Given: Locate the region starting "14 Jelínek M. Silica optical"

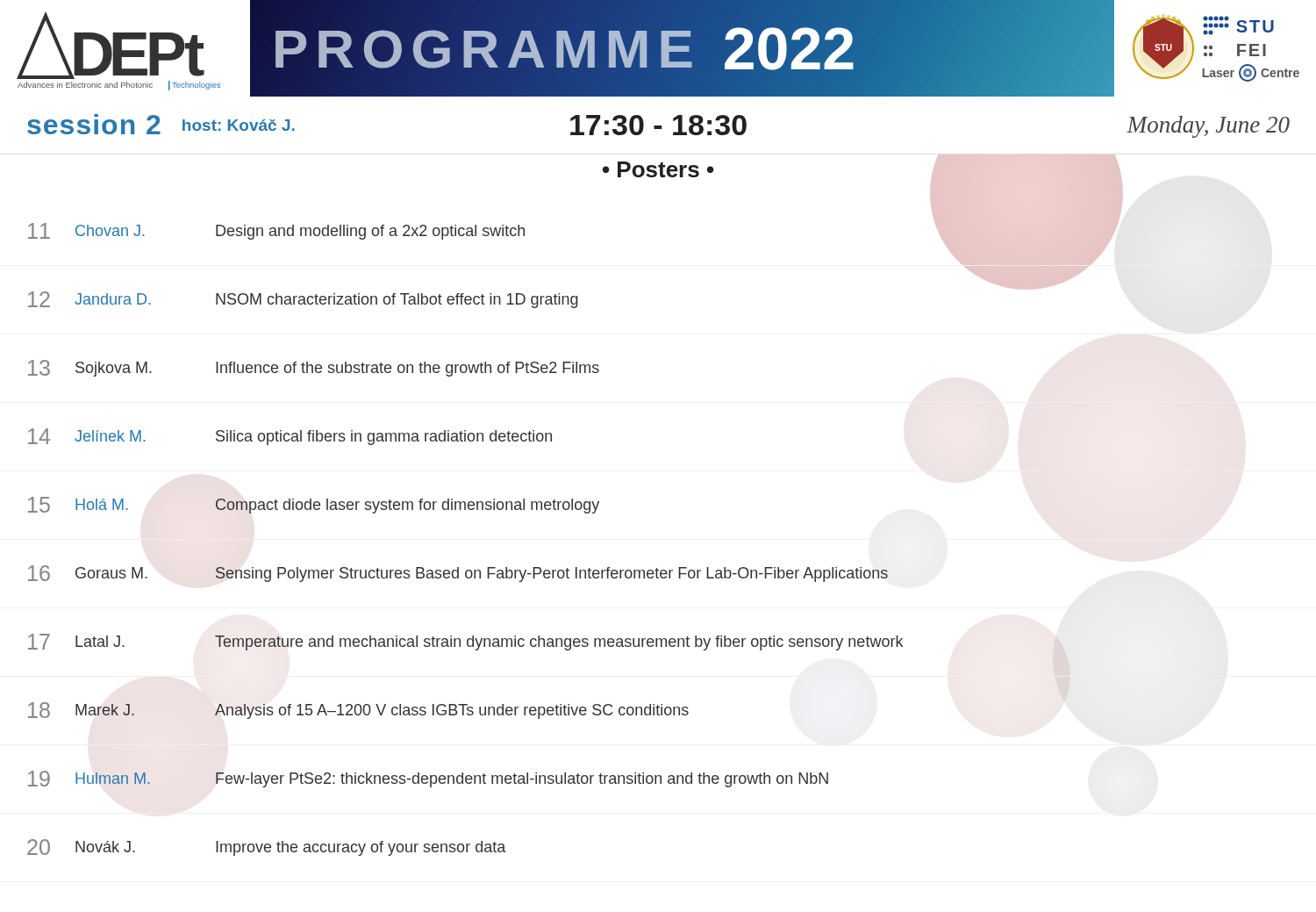Looking at the screenshot, I should coord(290,437).
